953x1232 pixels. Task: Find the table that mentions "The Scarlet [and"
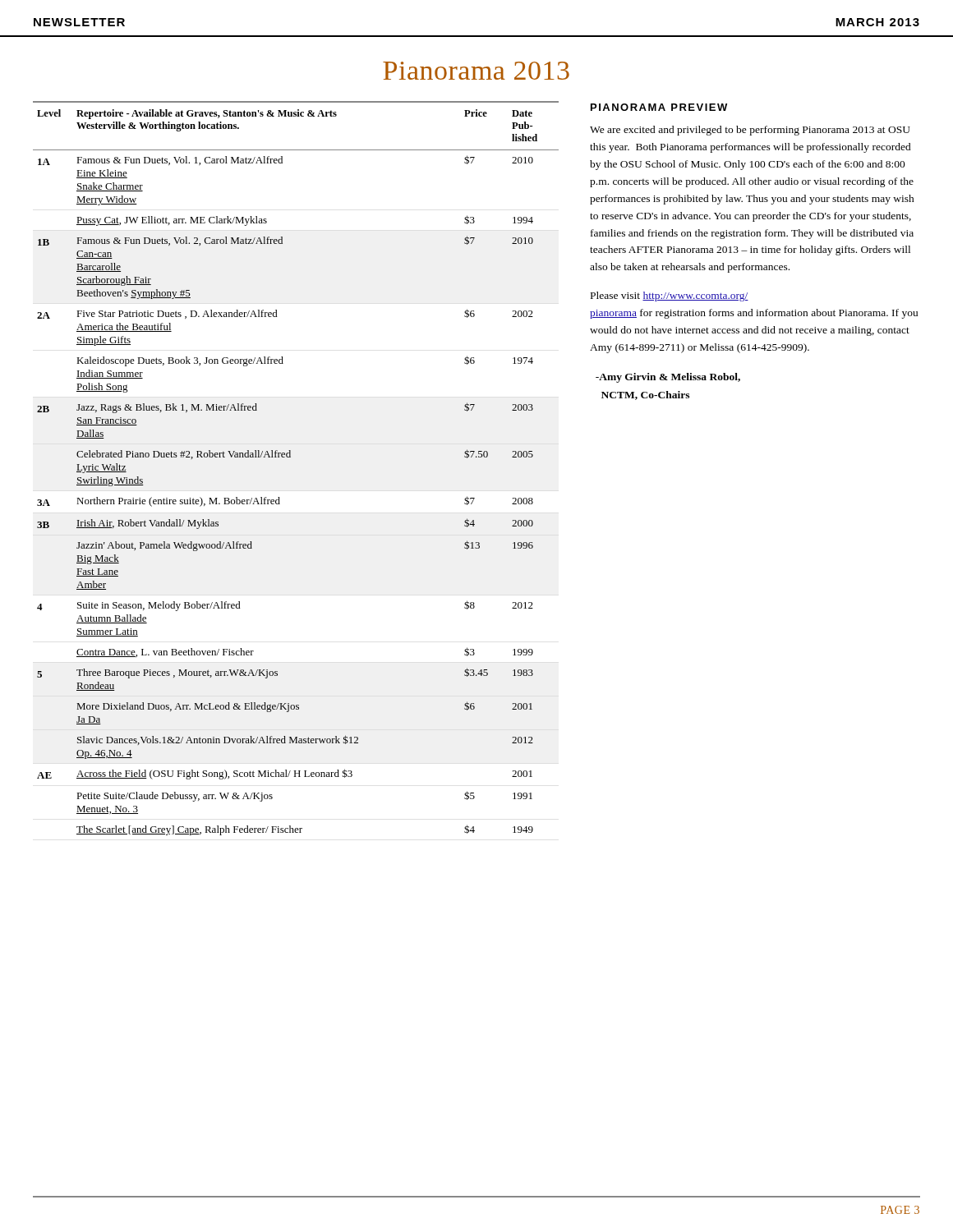[x=296, y=471]
